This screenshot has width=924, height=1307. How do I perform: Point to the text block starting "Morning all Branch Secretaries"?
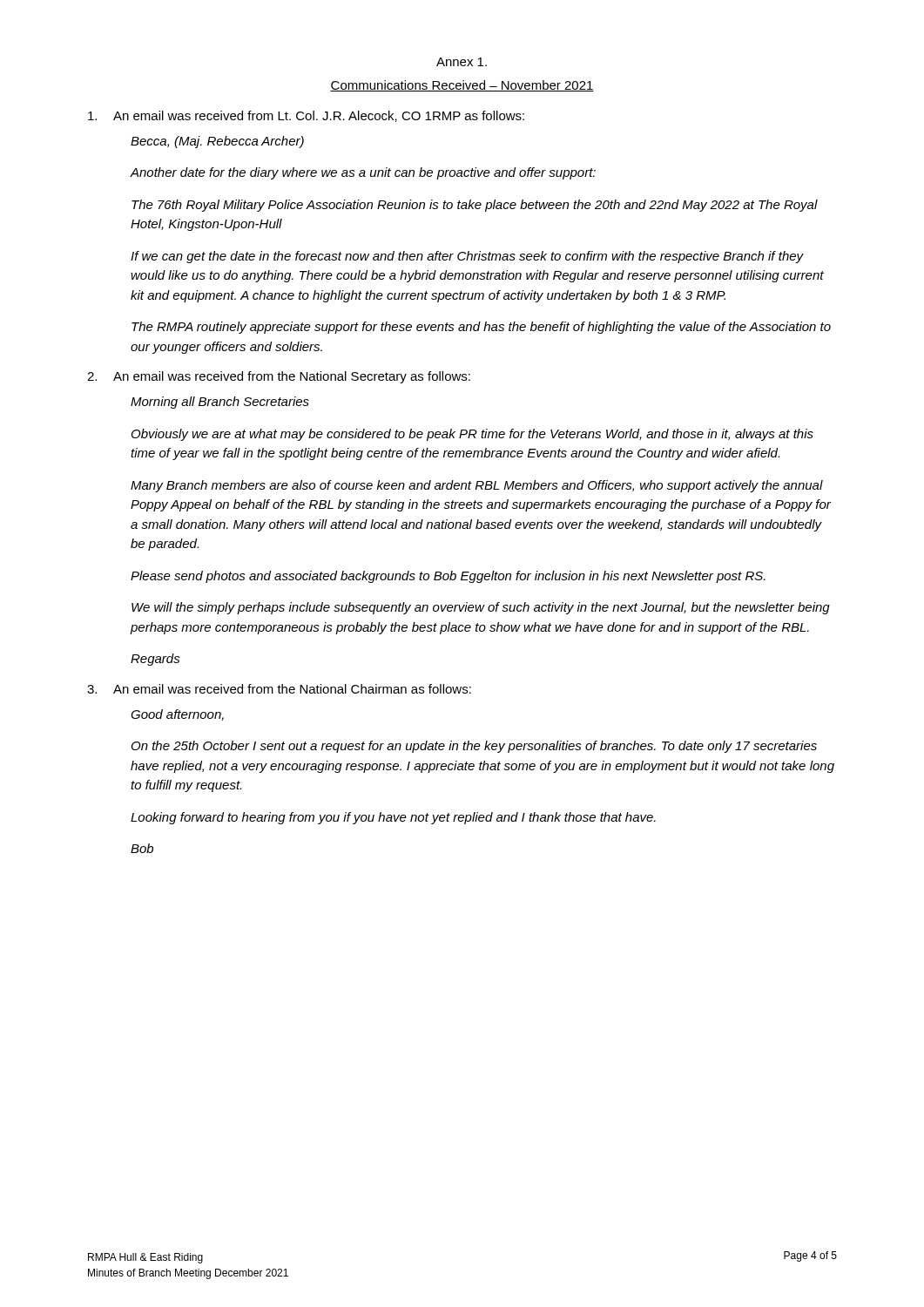[220, 401]
